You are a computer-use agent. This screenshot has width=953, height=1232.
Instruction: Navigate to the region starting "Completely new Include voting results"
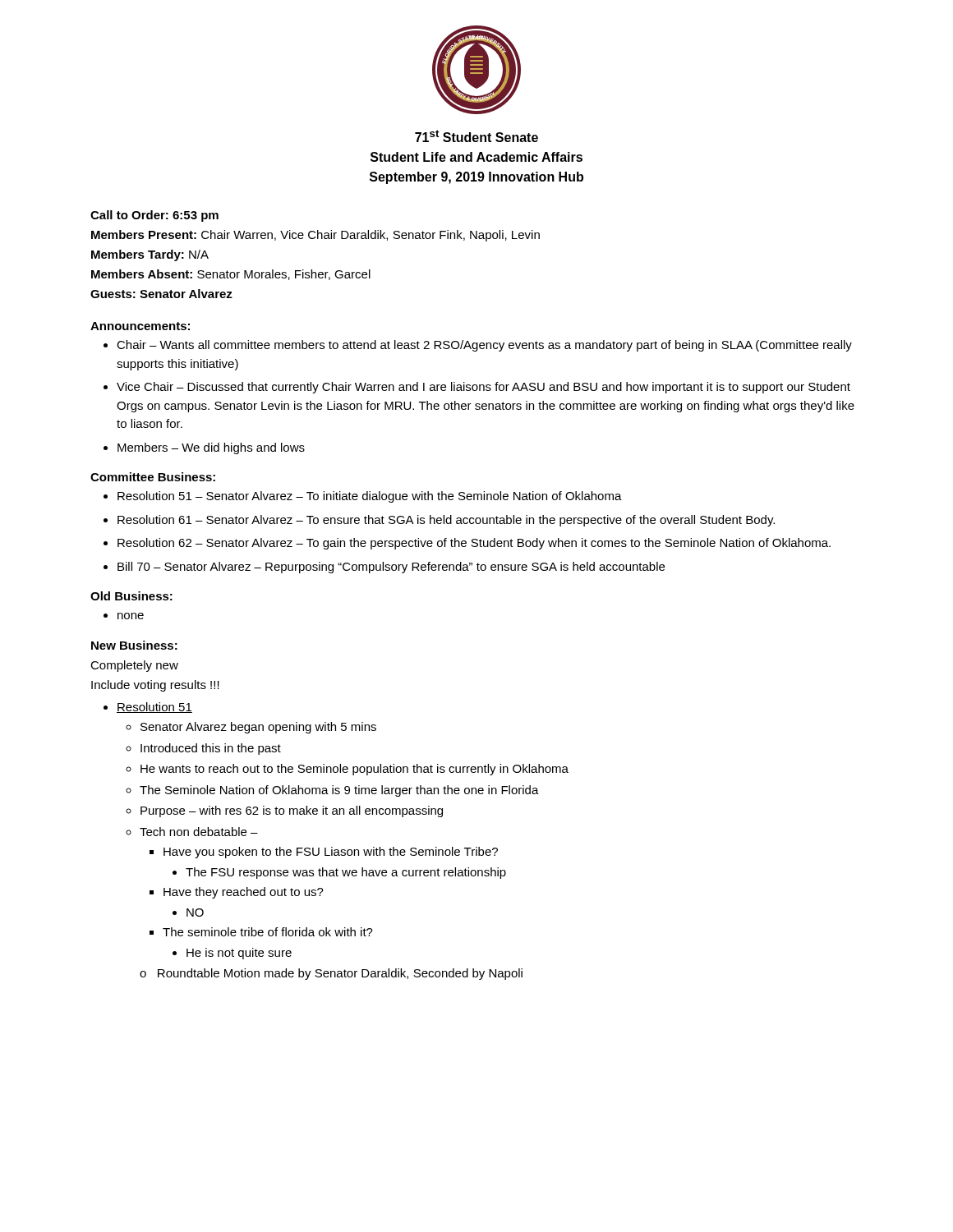coord(155,675)
